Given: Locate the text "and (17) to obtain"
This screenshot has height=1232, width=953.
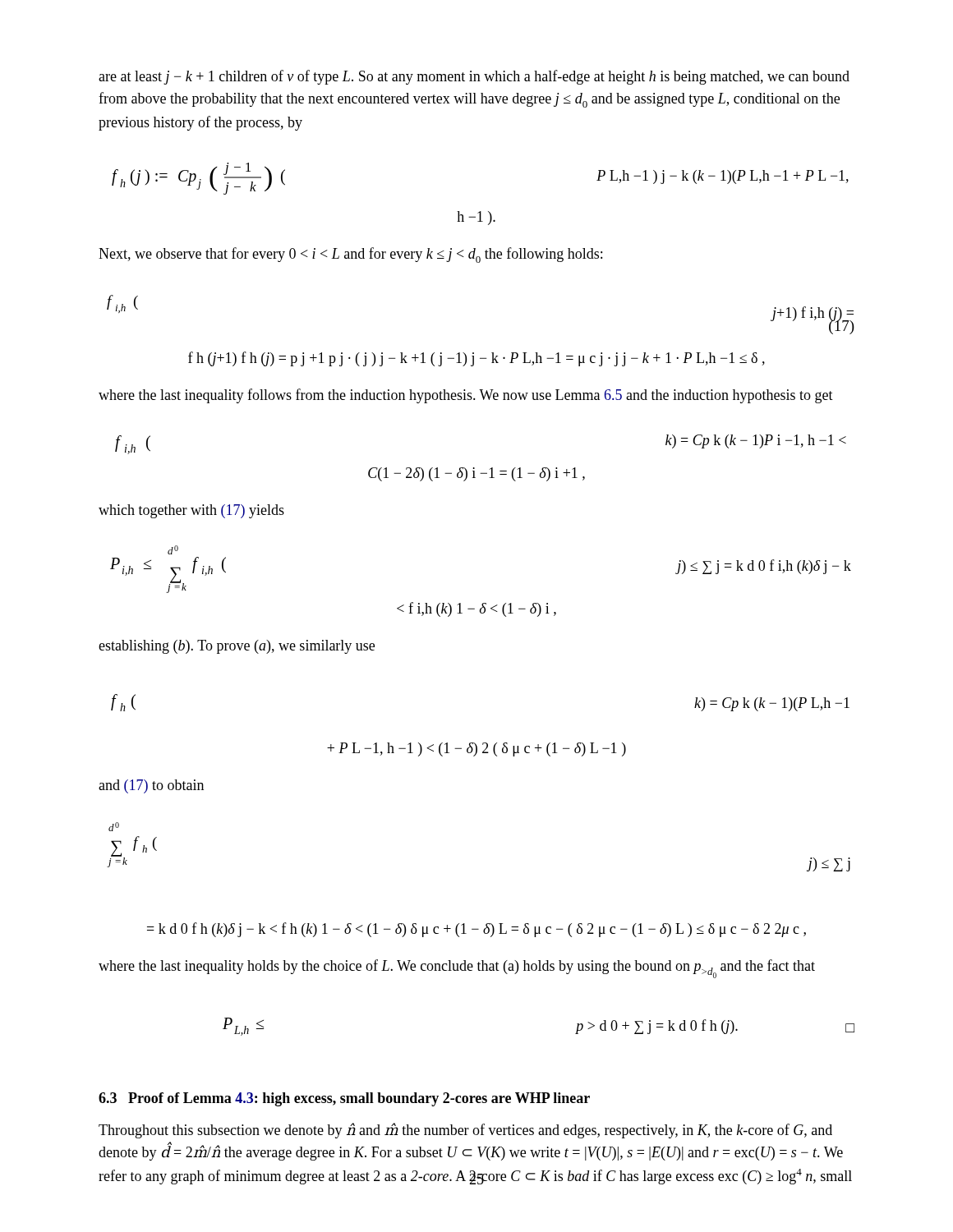Looking at the screenshot, I should click(151, 785).
